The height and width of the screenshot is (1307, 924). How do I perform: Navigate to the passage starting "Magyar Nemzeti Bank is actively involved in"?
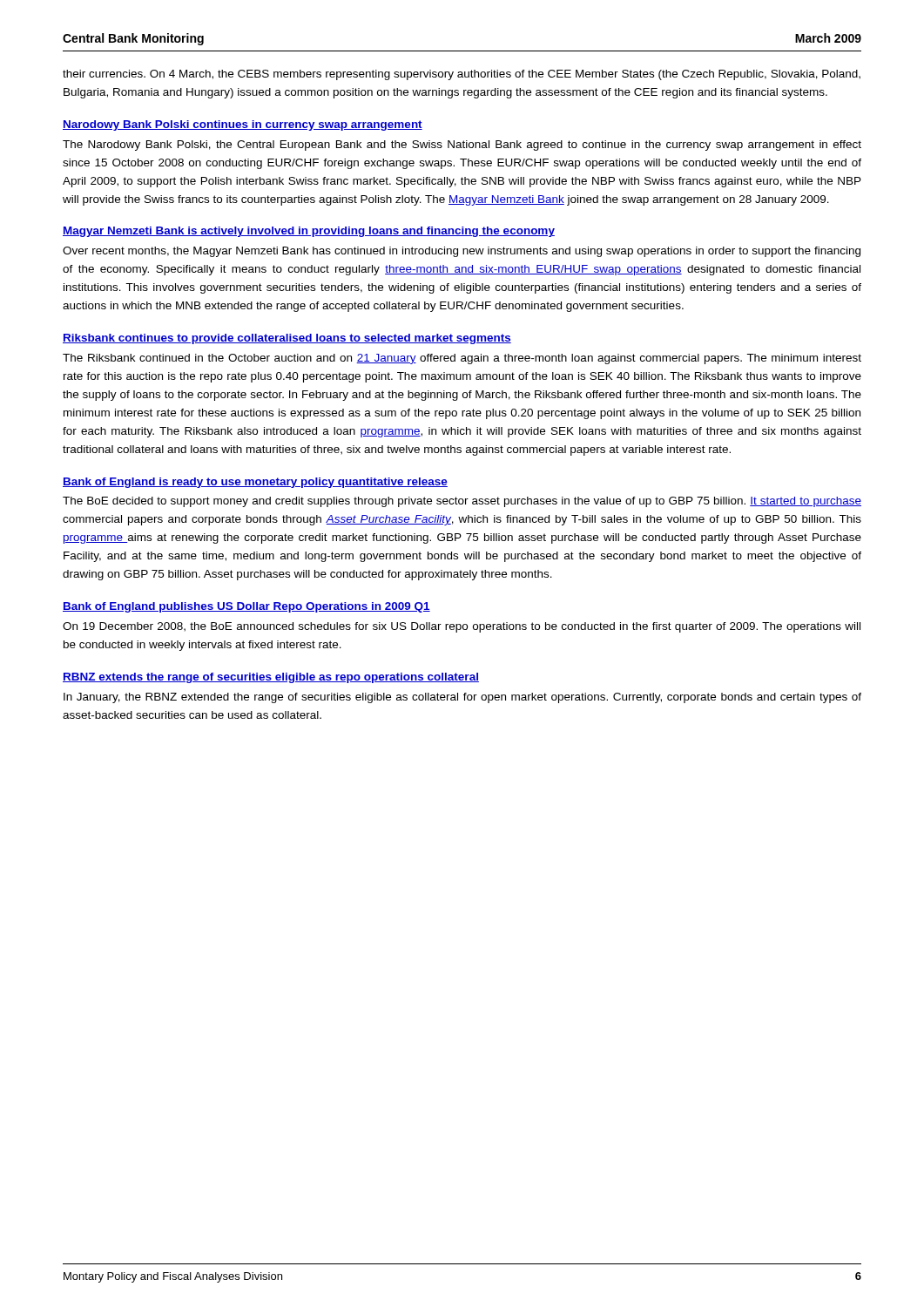pyautogui.click(x=309, y=231)
